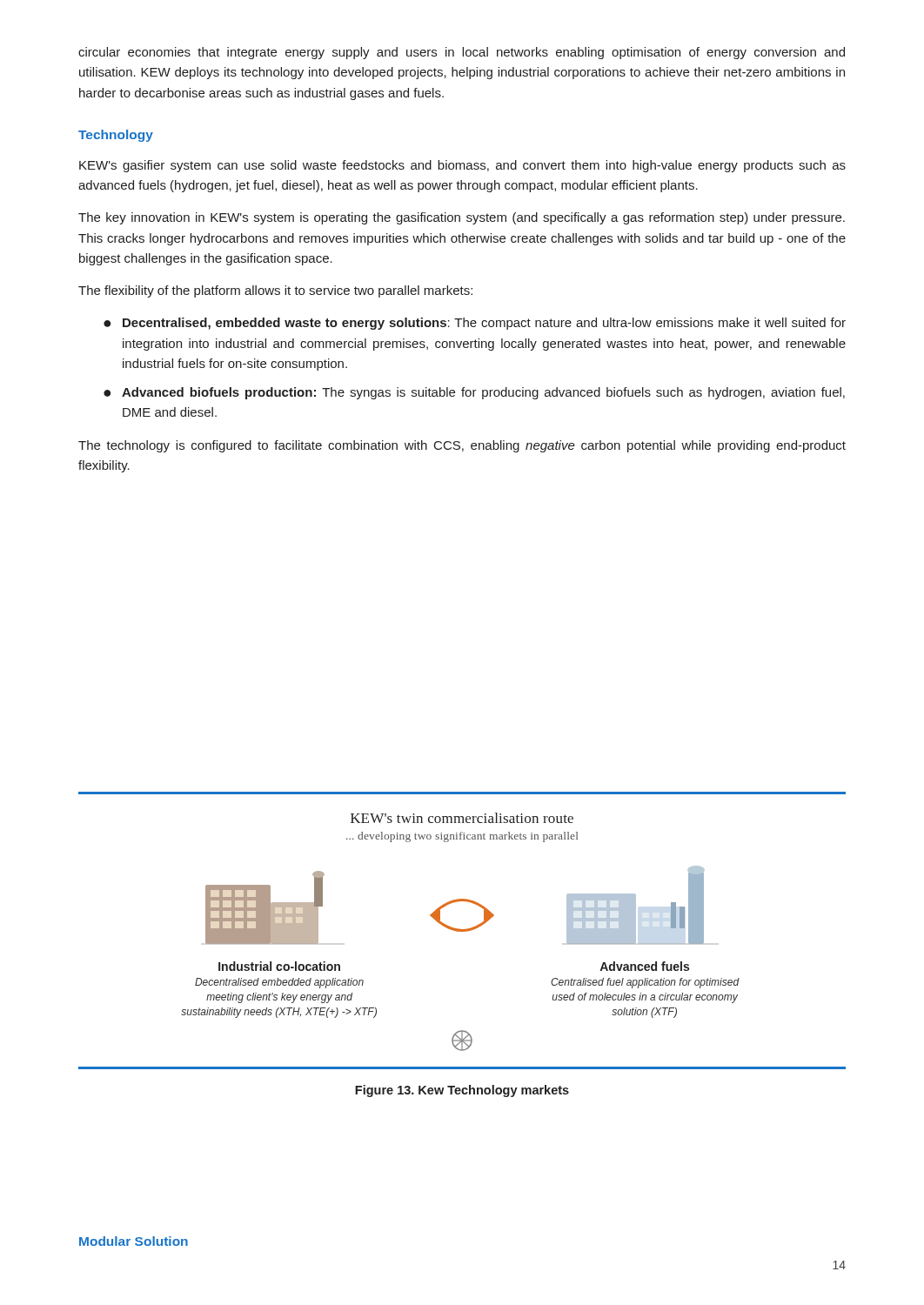Locate the element starting "The technology is configured to facilitate"

[462, 455]
